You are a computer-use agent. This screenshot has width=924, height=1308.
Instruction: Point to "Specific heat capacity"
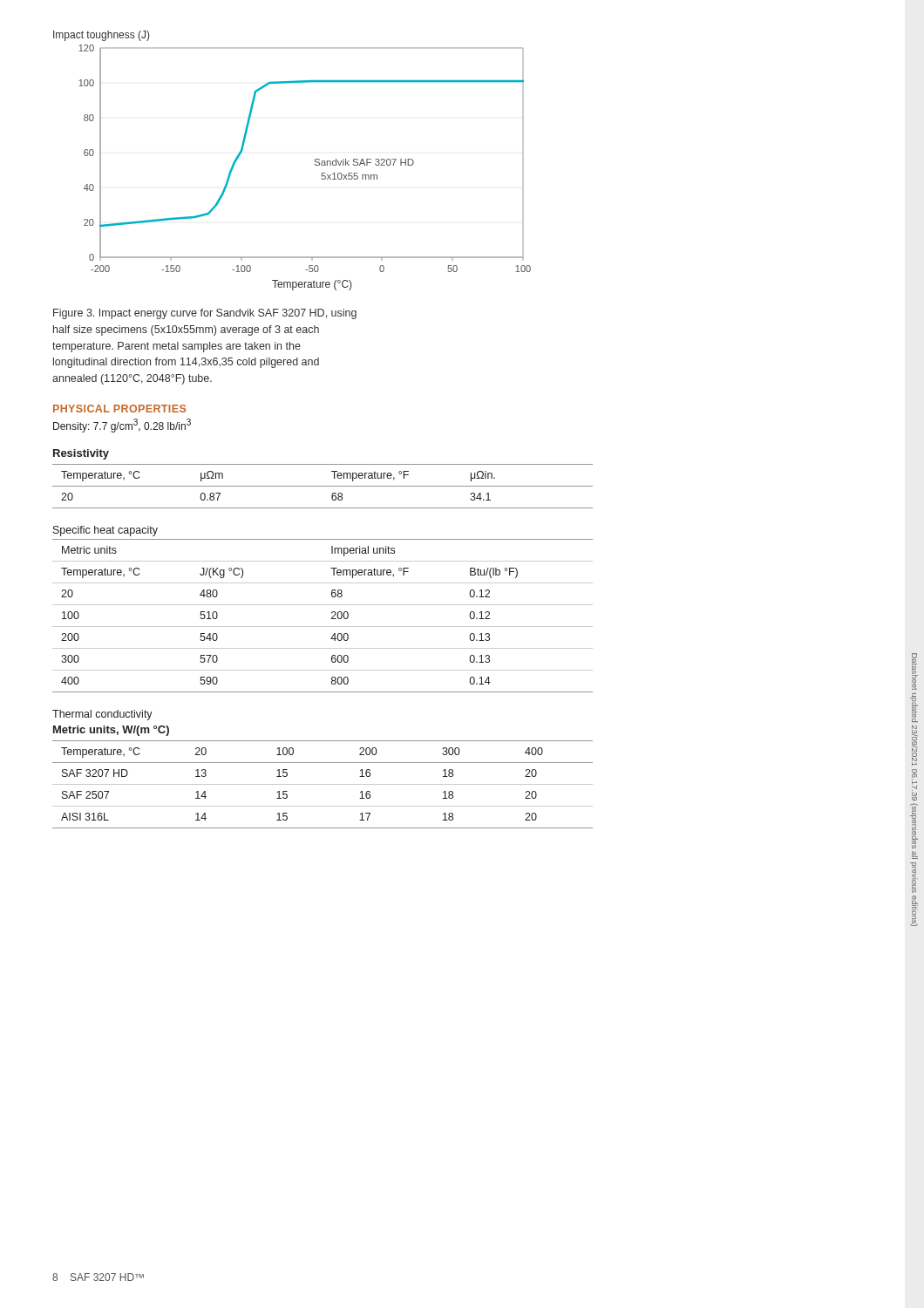pos(105,530)
